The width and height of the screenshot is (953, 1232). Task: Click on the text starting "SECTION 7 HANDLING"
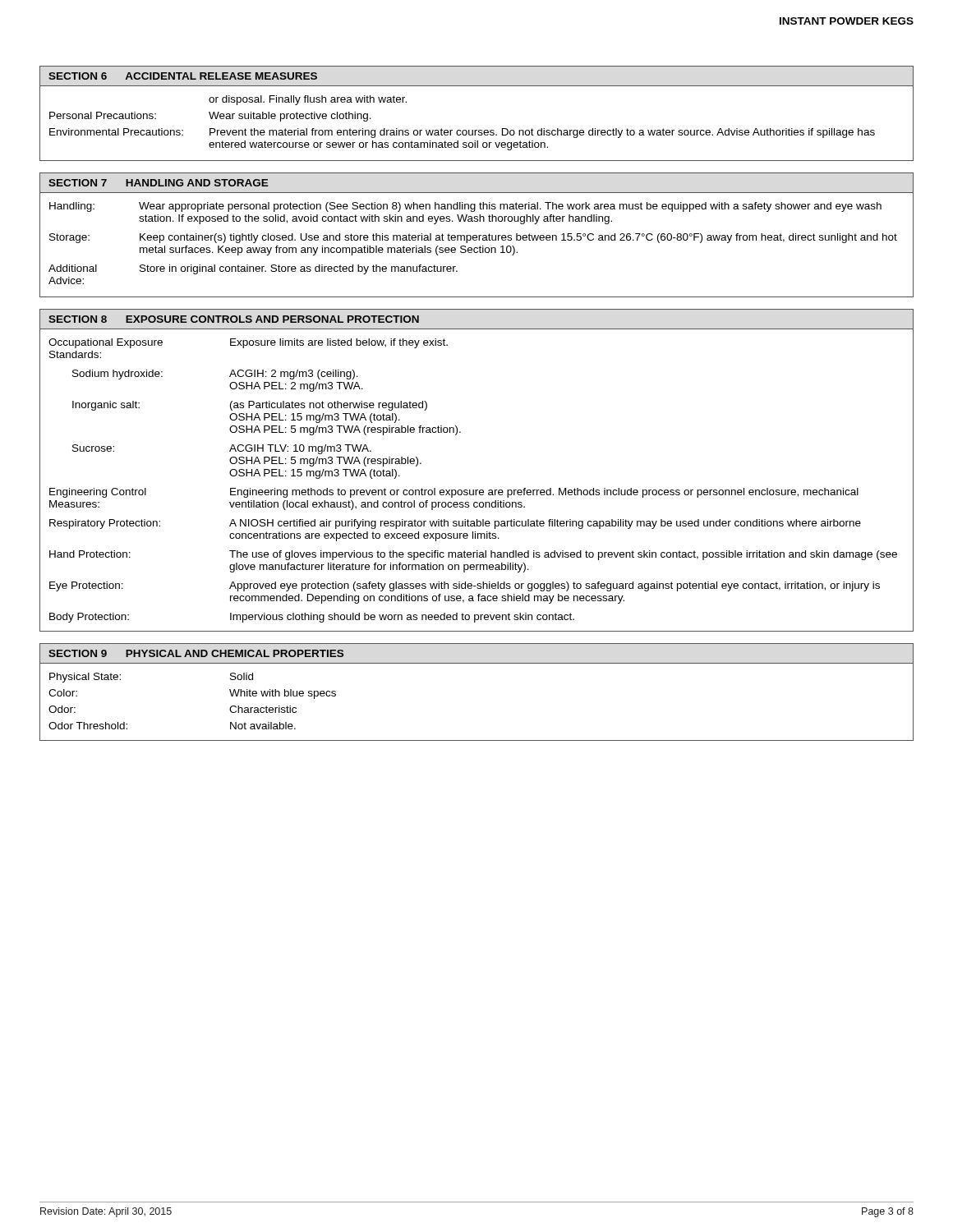[x=158, y=183]
